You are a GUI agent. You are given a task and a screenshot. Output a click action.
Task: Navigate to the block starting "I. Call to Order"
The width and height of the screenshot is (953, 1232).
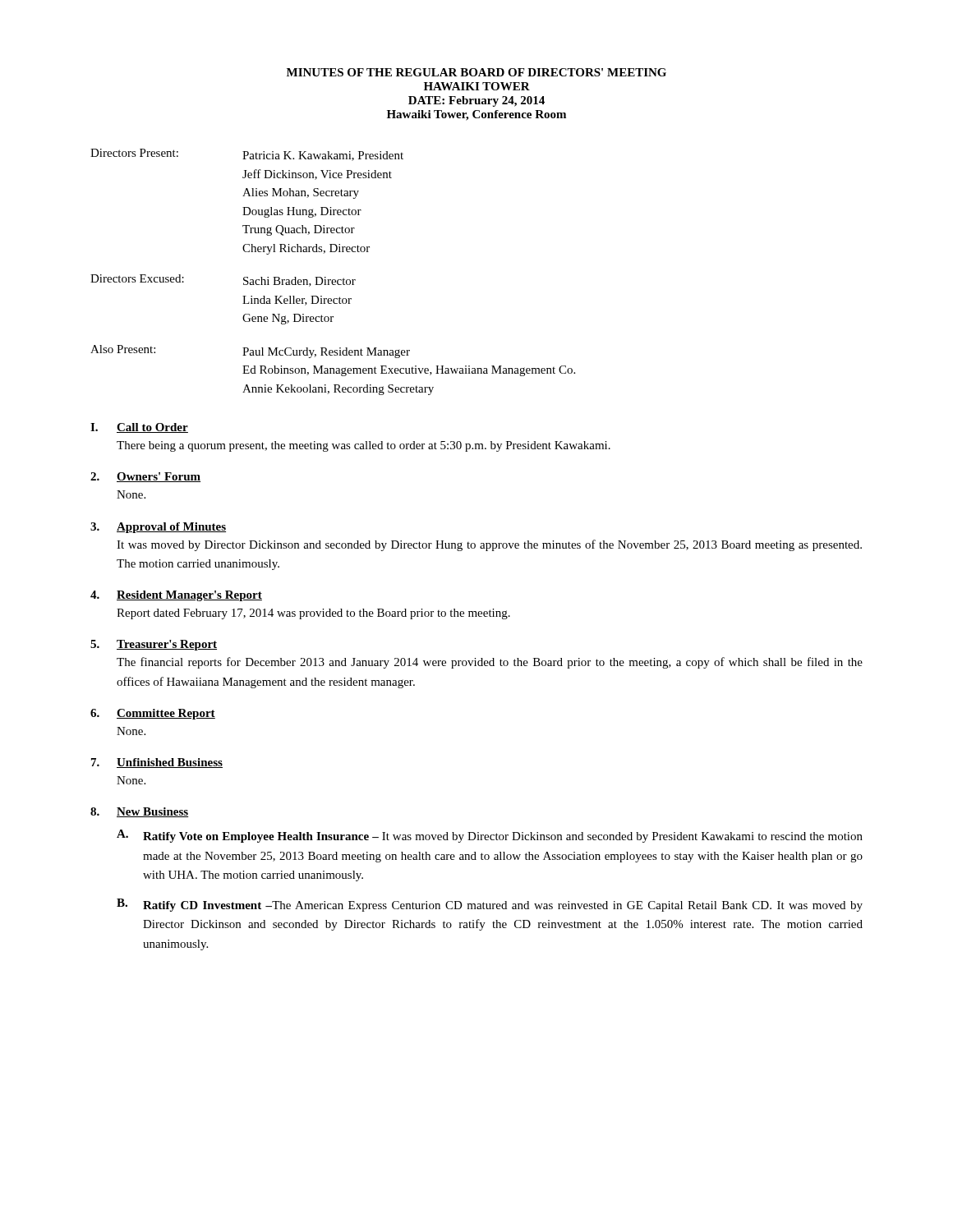tap(139, 428)
